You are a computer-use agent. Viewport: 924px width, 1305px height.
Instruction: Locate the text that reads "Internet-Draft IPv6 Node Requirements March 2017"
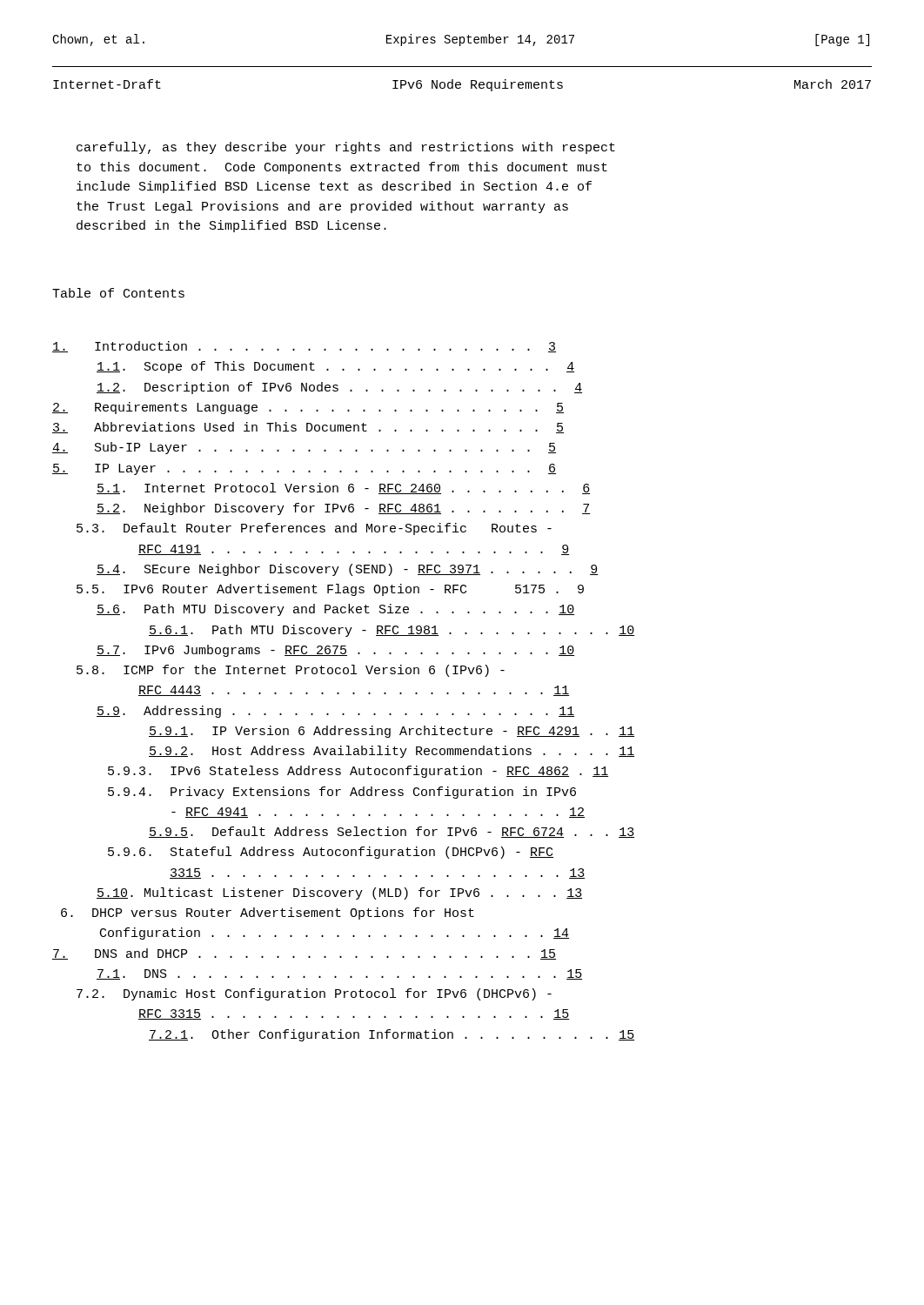tap(462, 86)
